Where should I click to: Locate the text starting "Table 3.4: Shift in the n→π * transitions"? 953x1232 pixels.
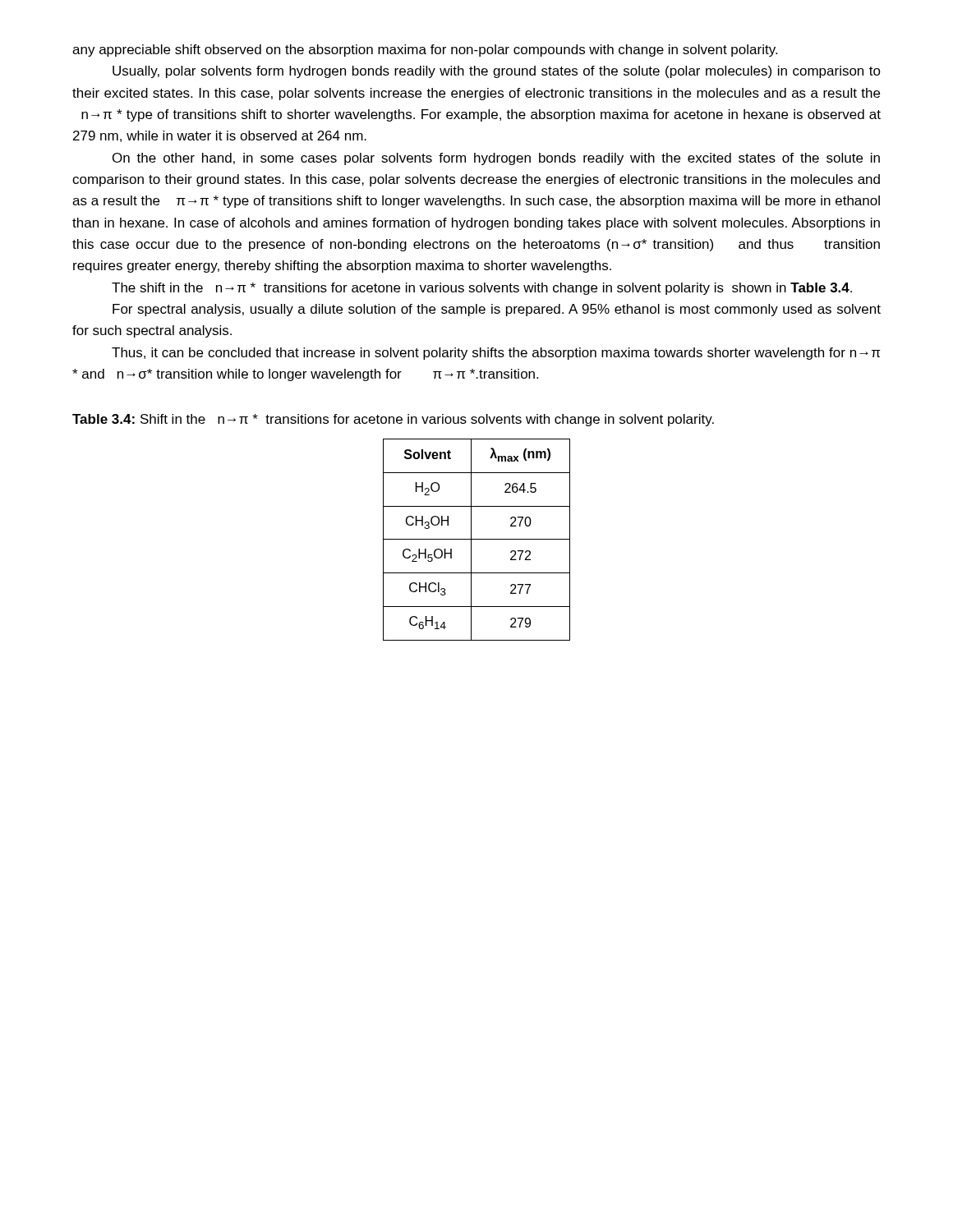394,419
